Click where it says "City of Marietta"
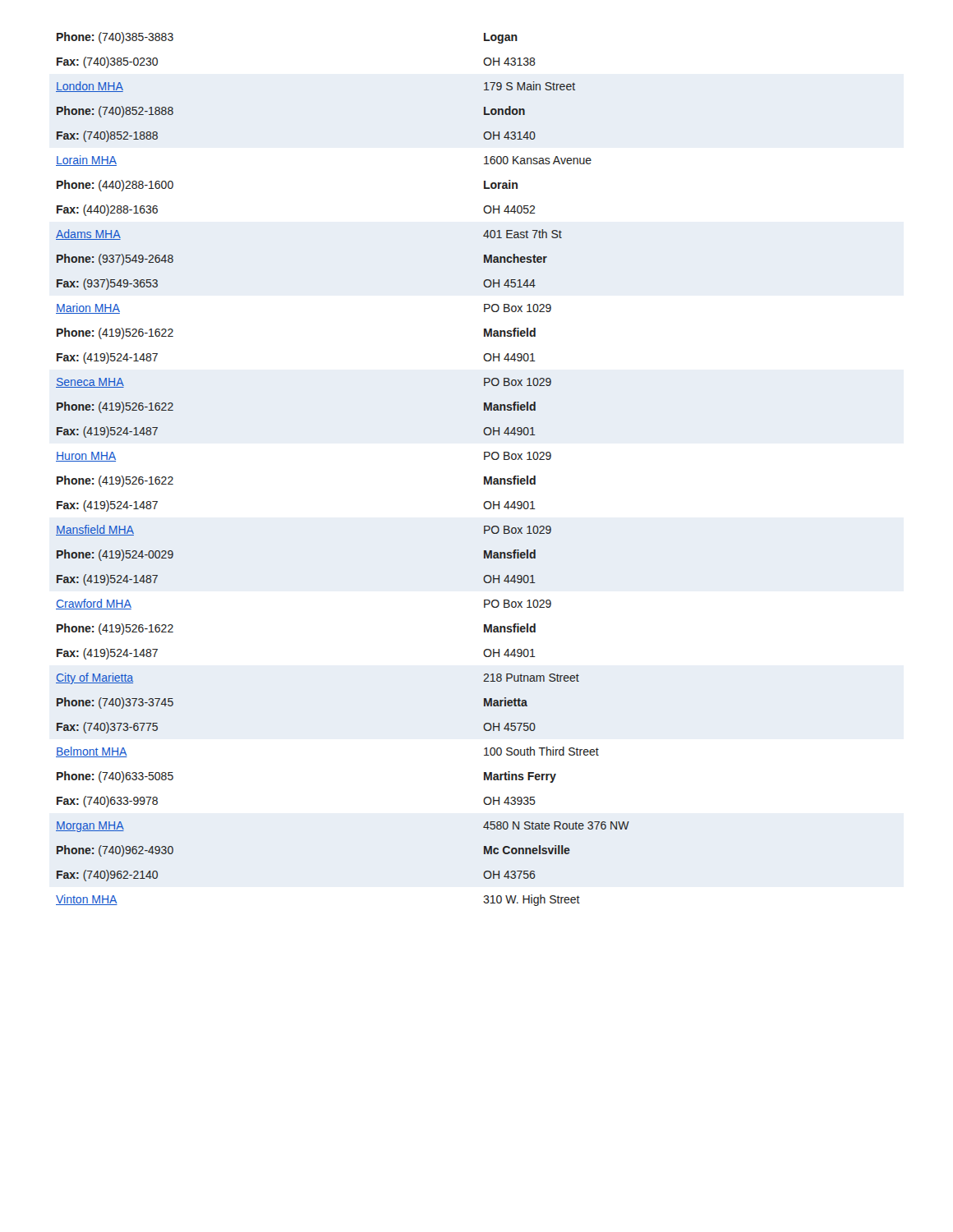The image size is (953, 1232). click(95, 678)
